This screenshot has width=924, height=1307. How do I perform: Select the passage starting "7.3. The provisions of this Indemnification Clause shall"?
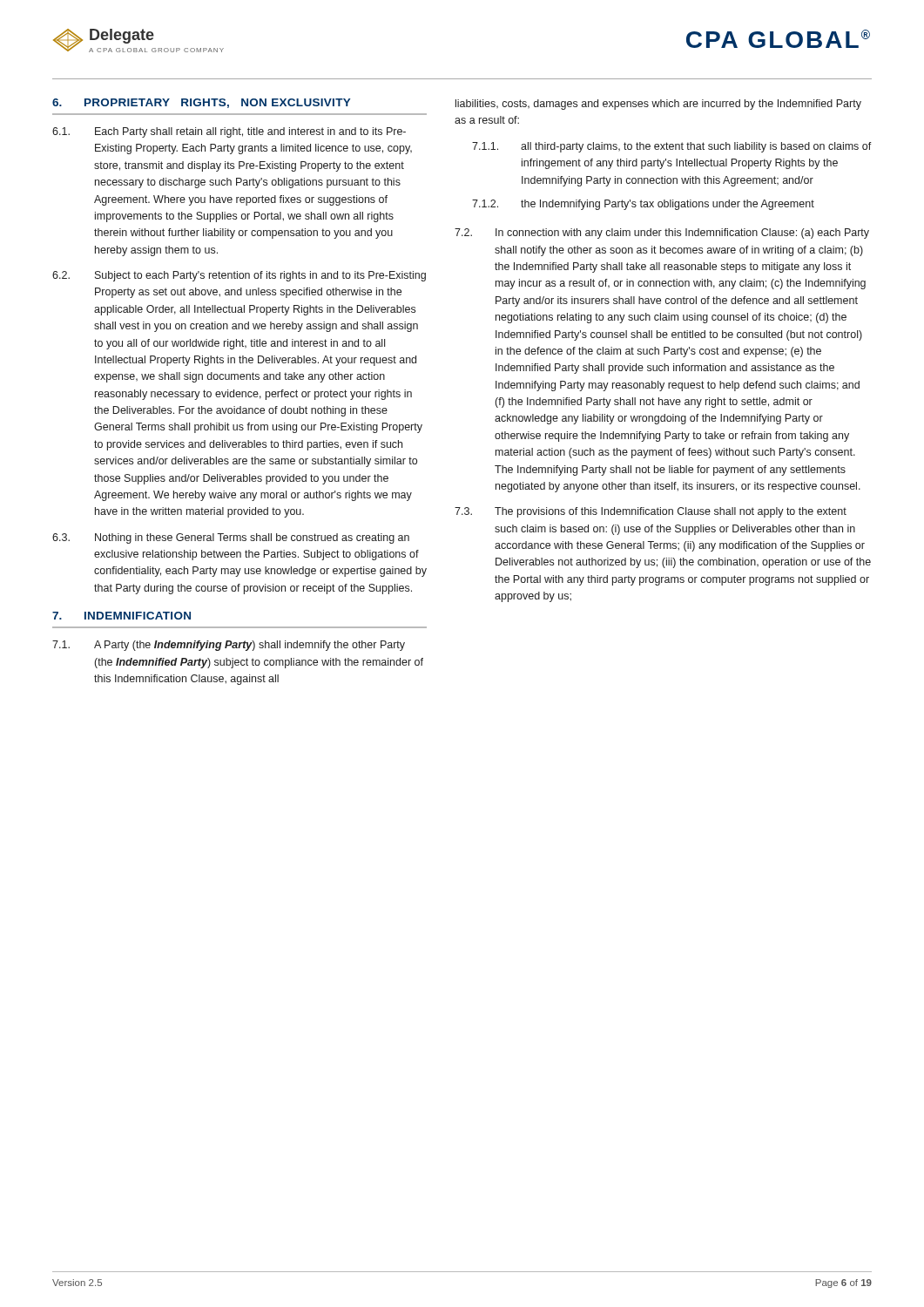click(663, 554)
